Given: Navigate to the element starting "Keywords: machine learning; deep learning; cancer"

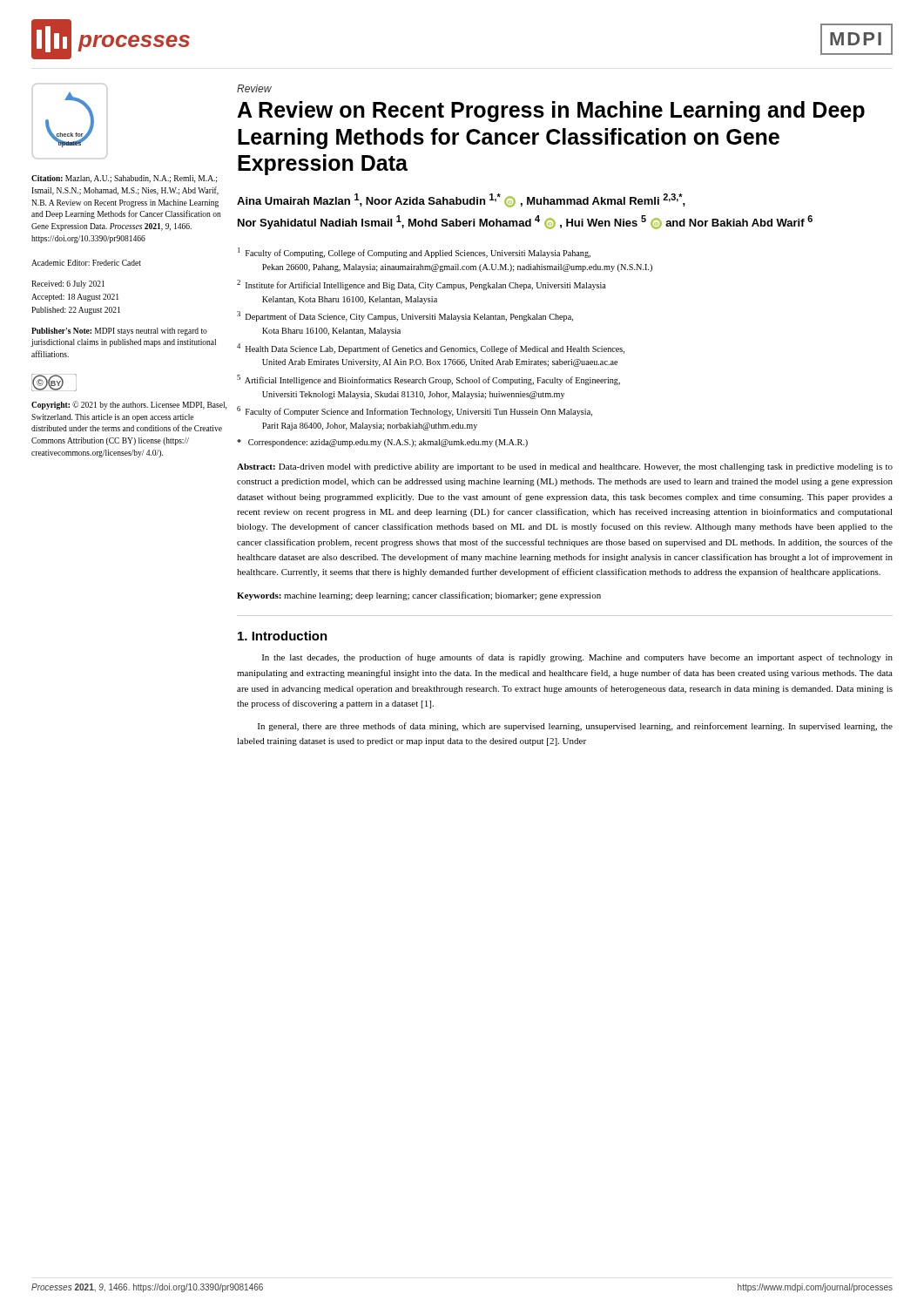Looking at the screenshot, I should point(419,595).
